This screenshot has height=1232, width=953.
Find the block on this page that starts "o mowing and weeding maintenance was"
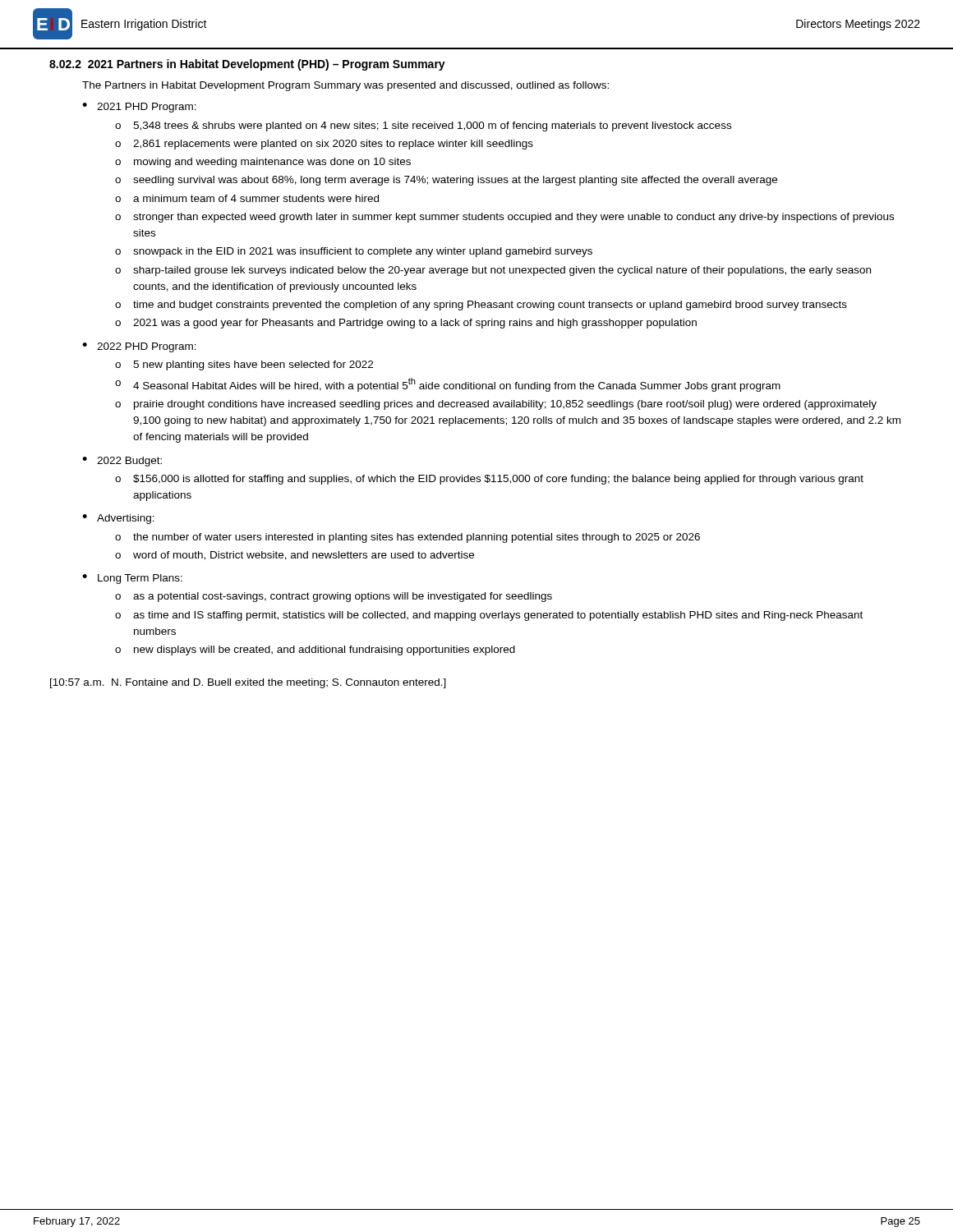[x=263, y=162]
